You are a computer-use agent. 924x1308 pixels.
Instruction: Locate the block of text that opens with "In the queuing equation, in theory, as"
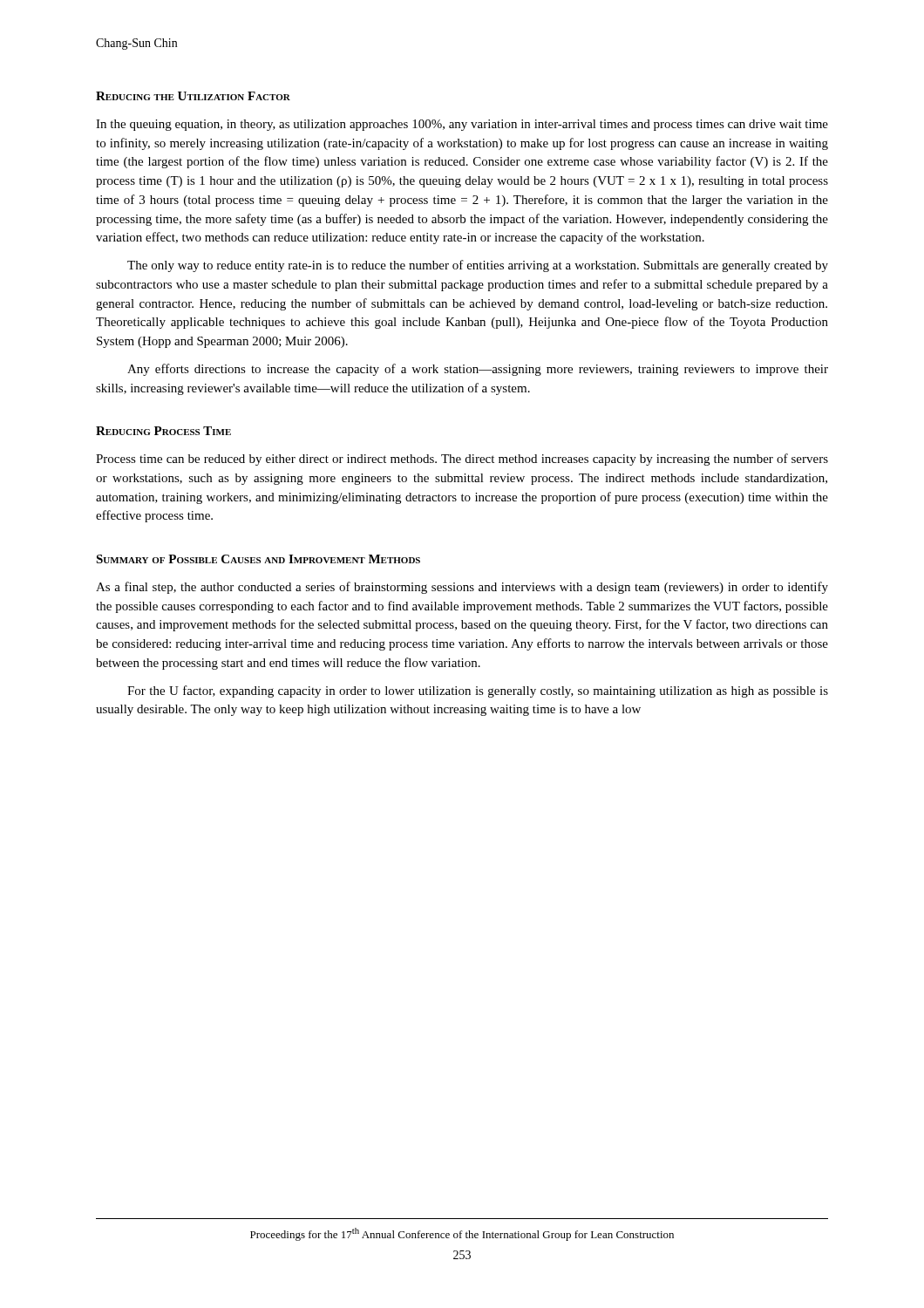[x=462, y=181]
